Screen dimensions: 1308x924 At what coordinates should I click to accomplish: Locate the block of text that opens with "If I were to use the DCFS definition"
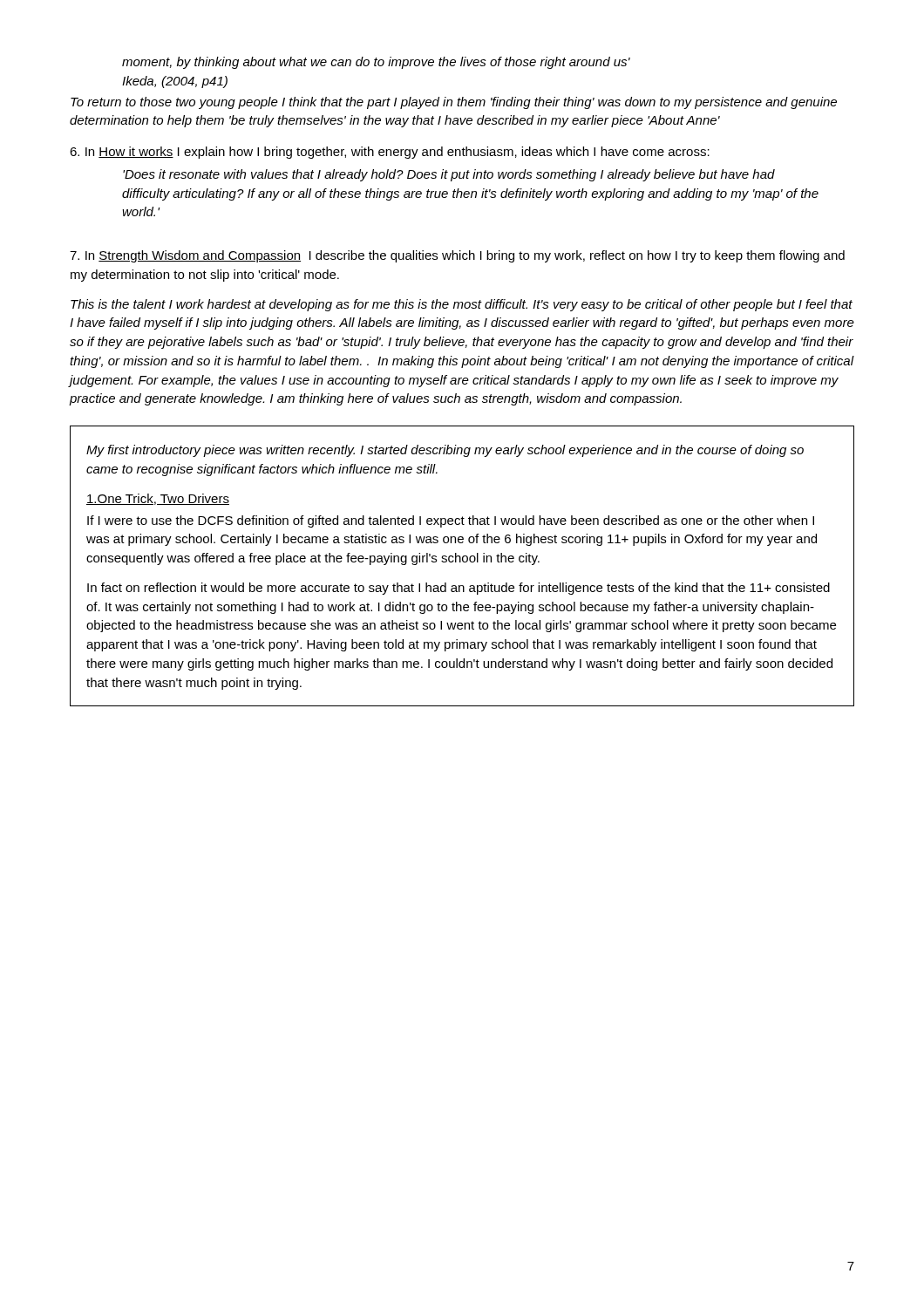pos(452,539)
